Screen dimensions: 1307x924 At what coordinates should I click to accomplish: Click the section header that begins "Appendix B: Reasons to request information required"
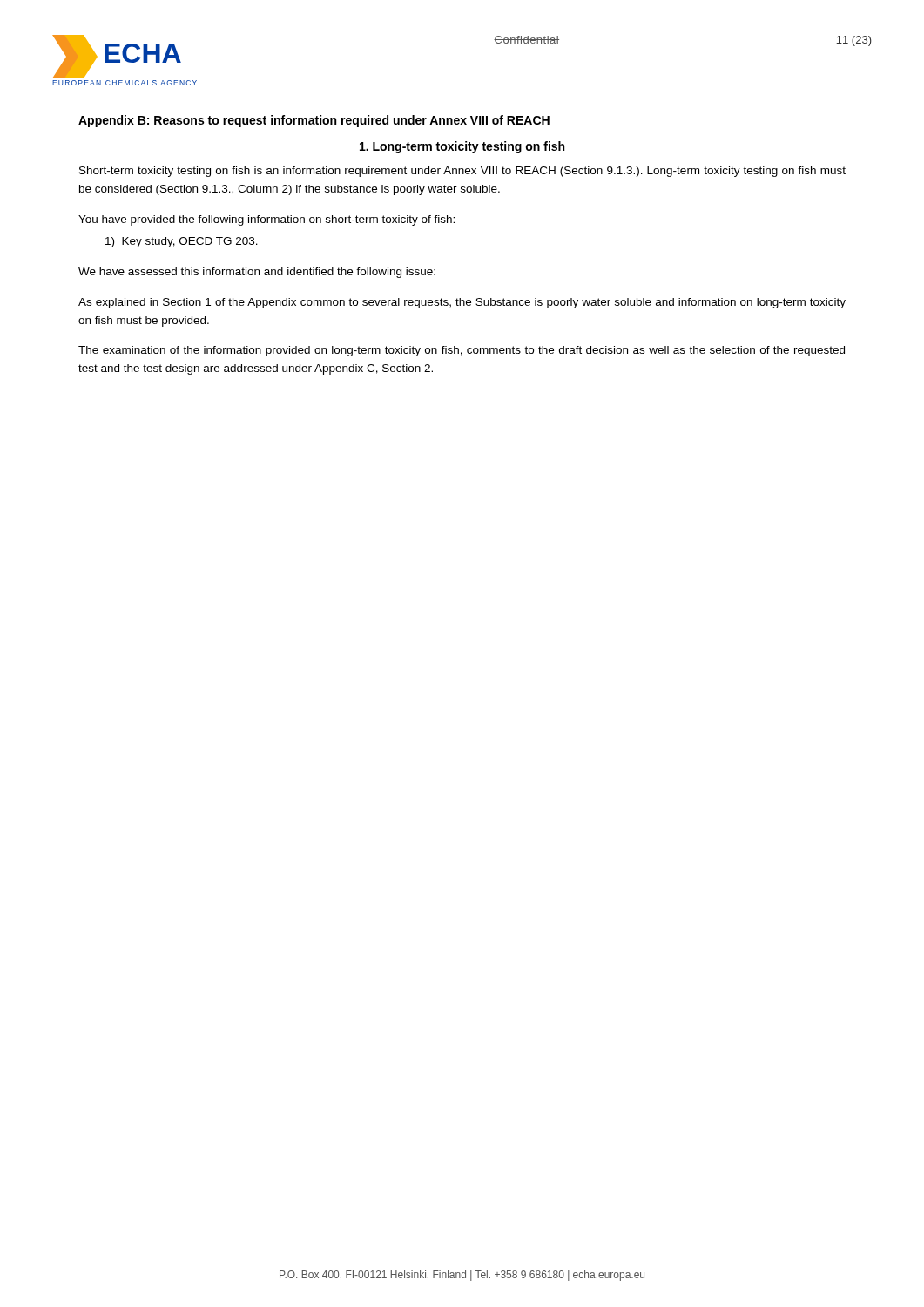[314, 120]
